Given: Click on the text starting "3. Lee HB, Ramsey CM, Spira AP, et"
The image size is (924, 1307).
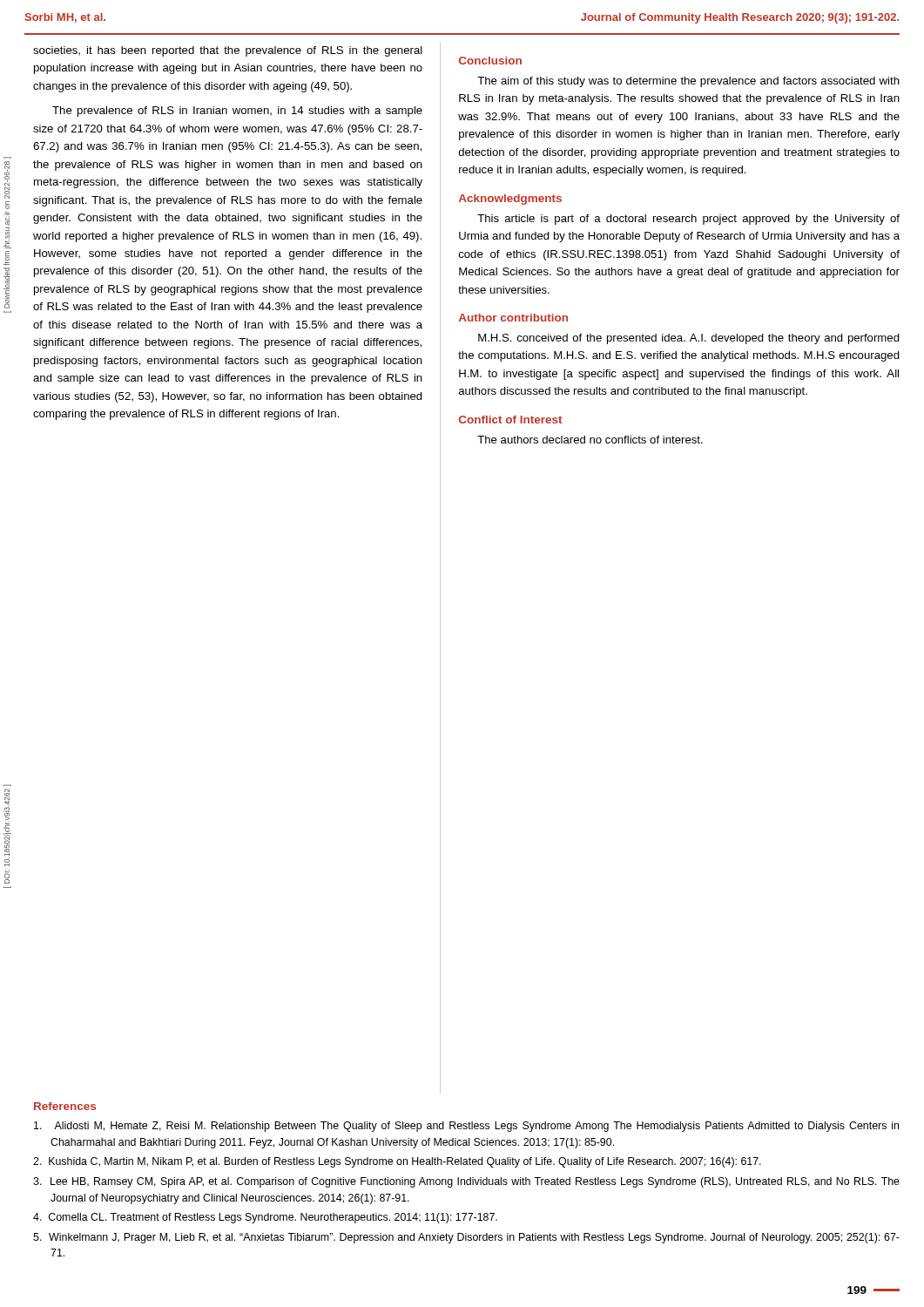Looking at the screenshot, I should (x=466, y=1190).
